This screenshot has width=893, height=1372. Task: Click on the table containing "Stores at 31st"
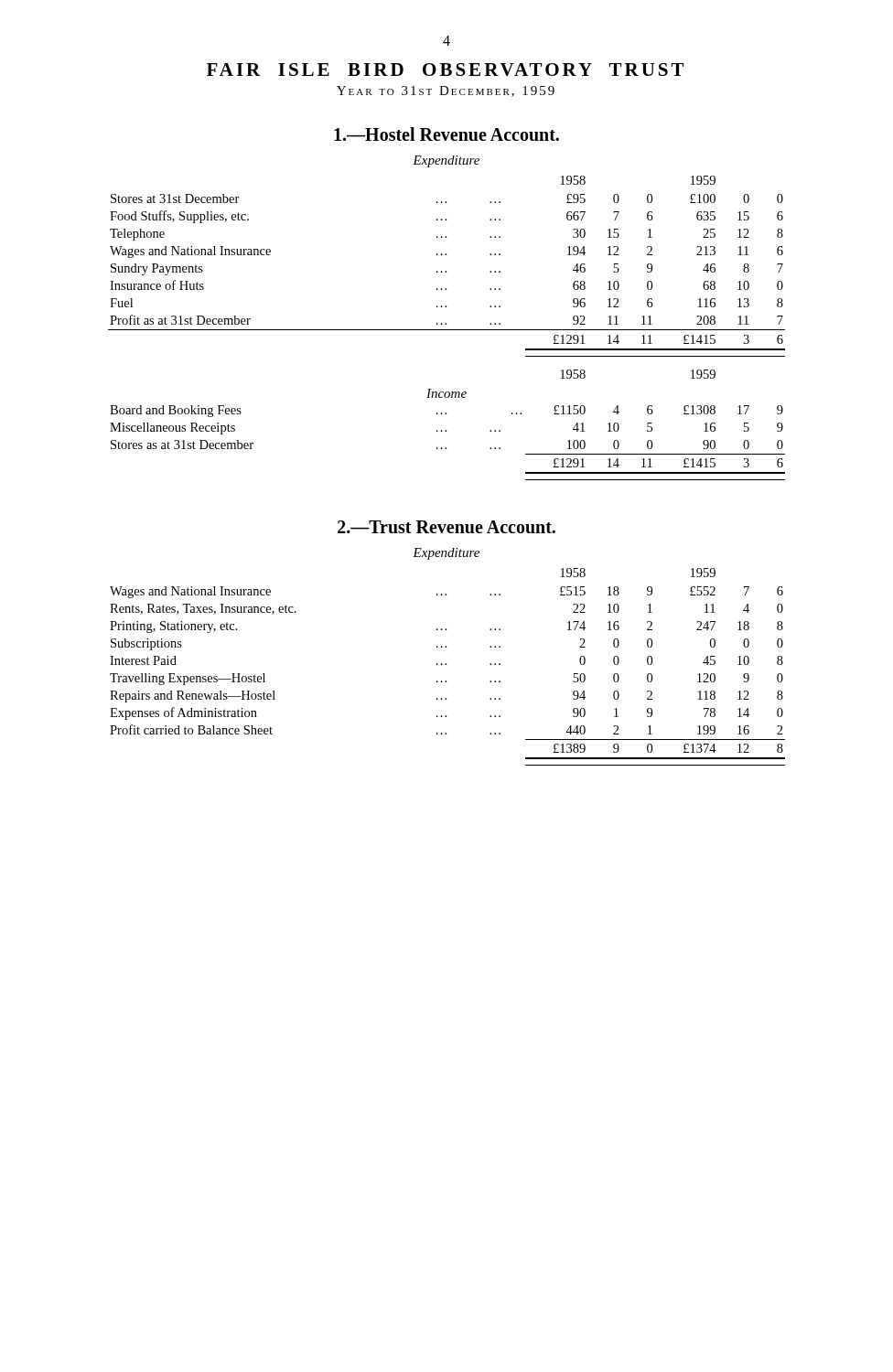446,264
